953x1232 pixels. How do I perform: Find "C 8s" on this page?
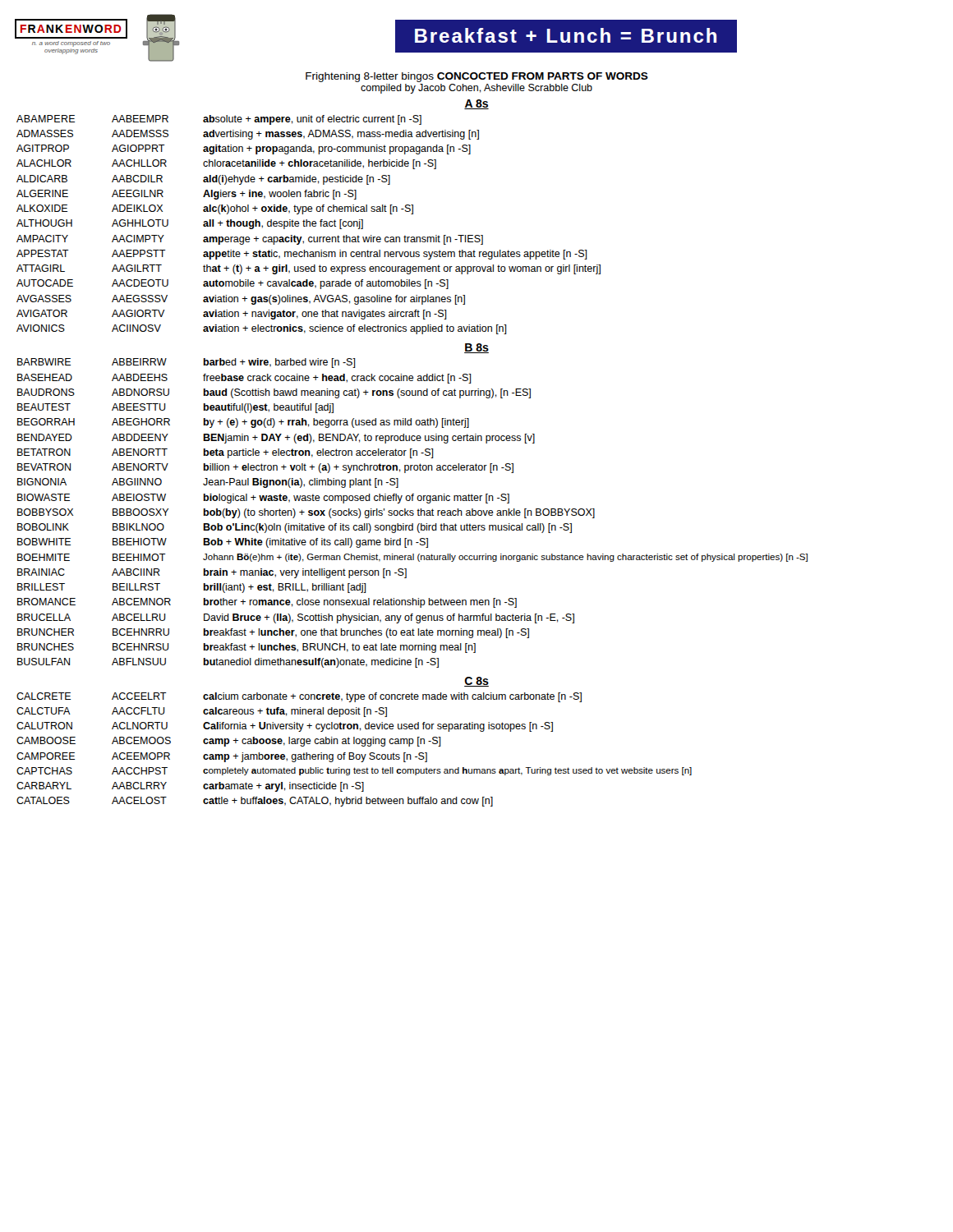[476, 681]
